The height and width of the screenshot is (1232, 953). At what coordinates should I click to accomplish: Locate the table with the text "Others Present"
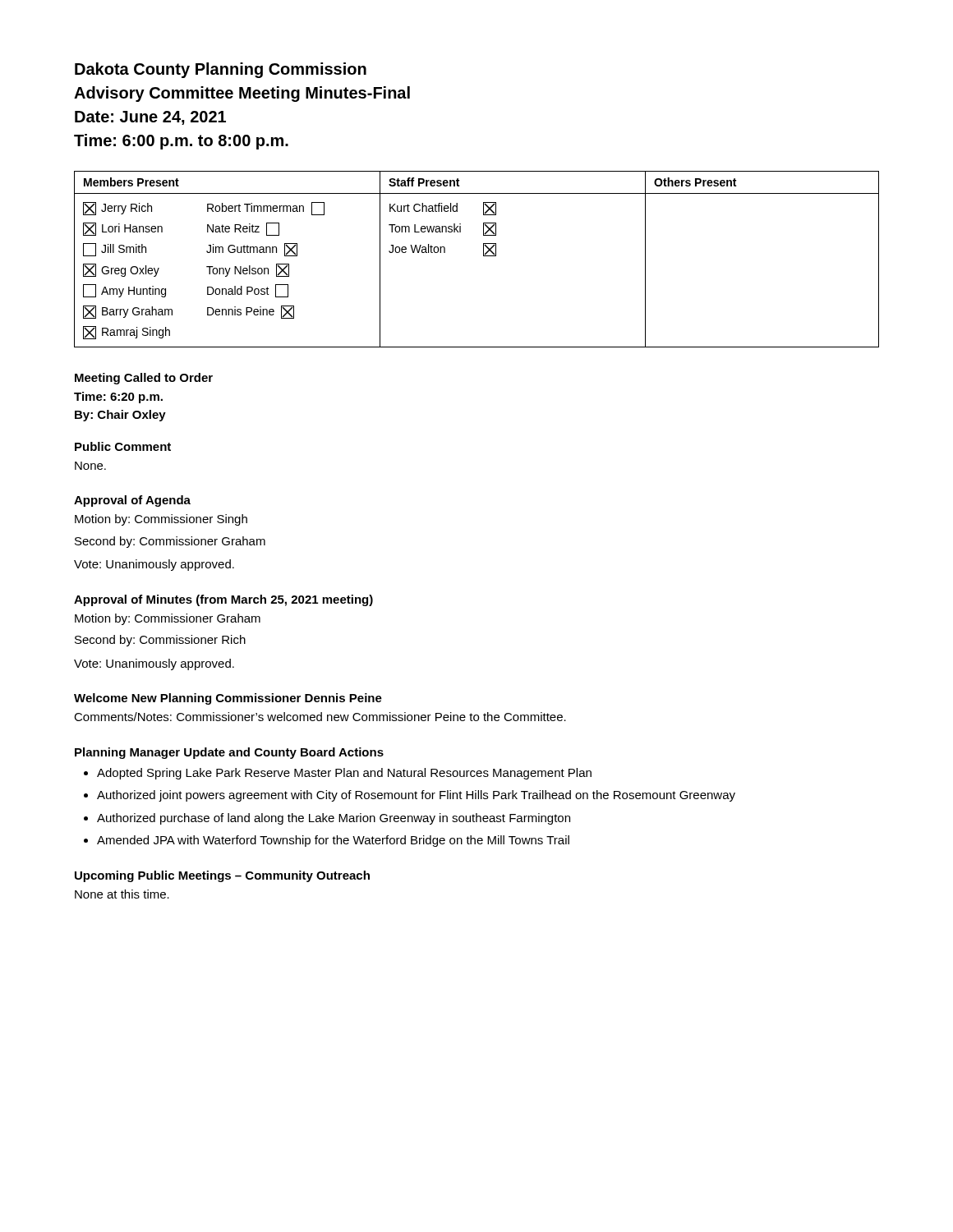pyautogui.click(x=476, y=259)
